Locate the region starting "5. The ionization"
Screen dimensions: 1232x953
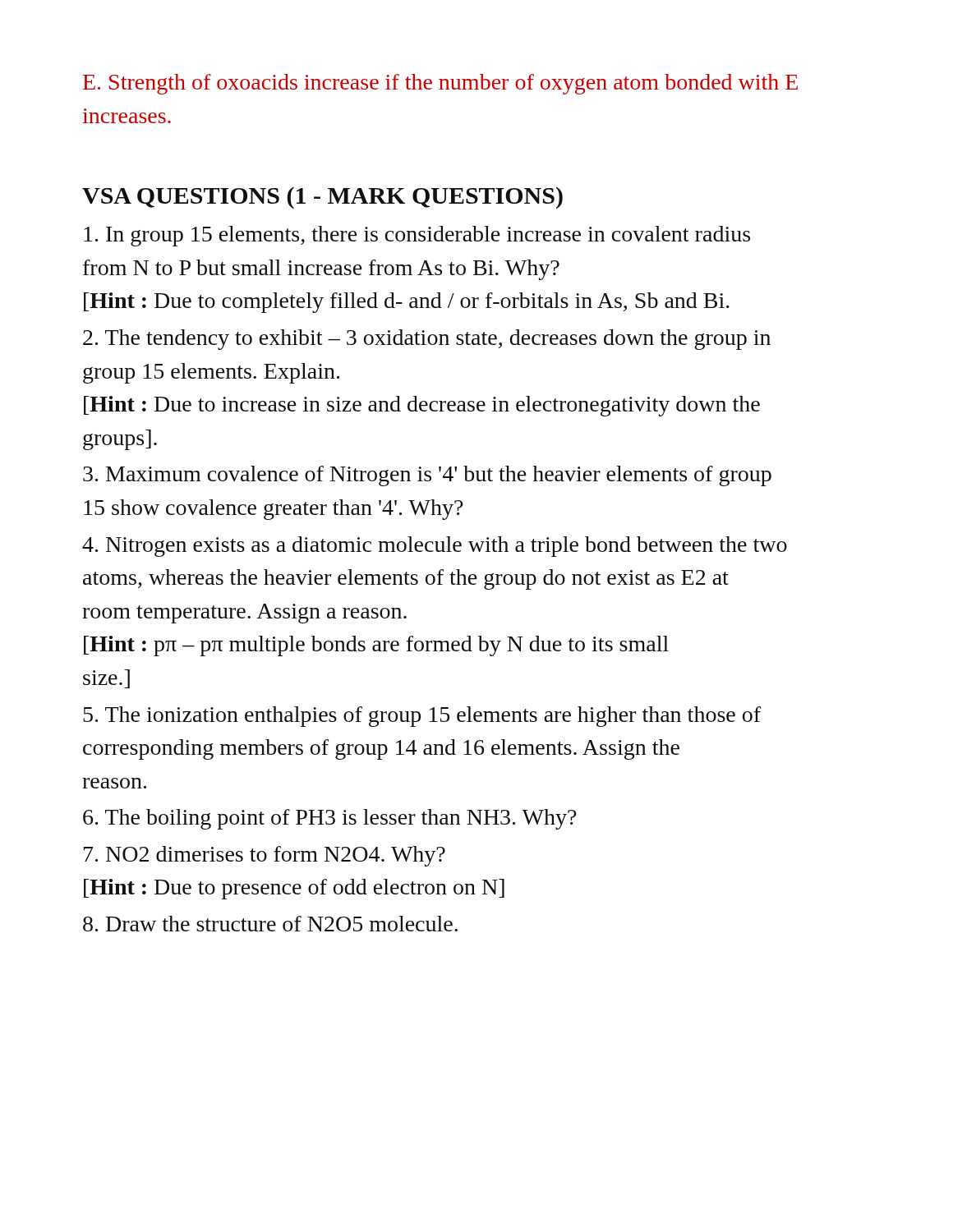pos(421,747)
